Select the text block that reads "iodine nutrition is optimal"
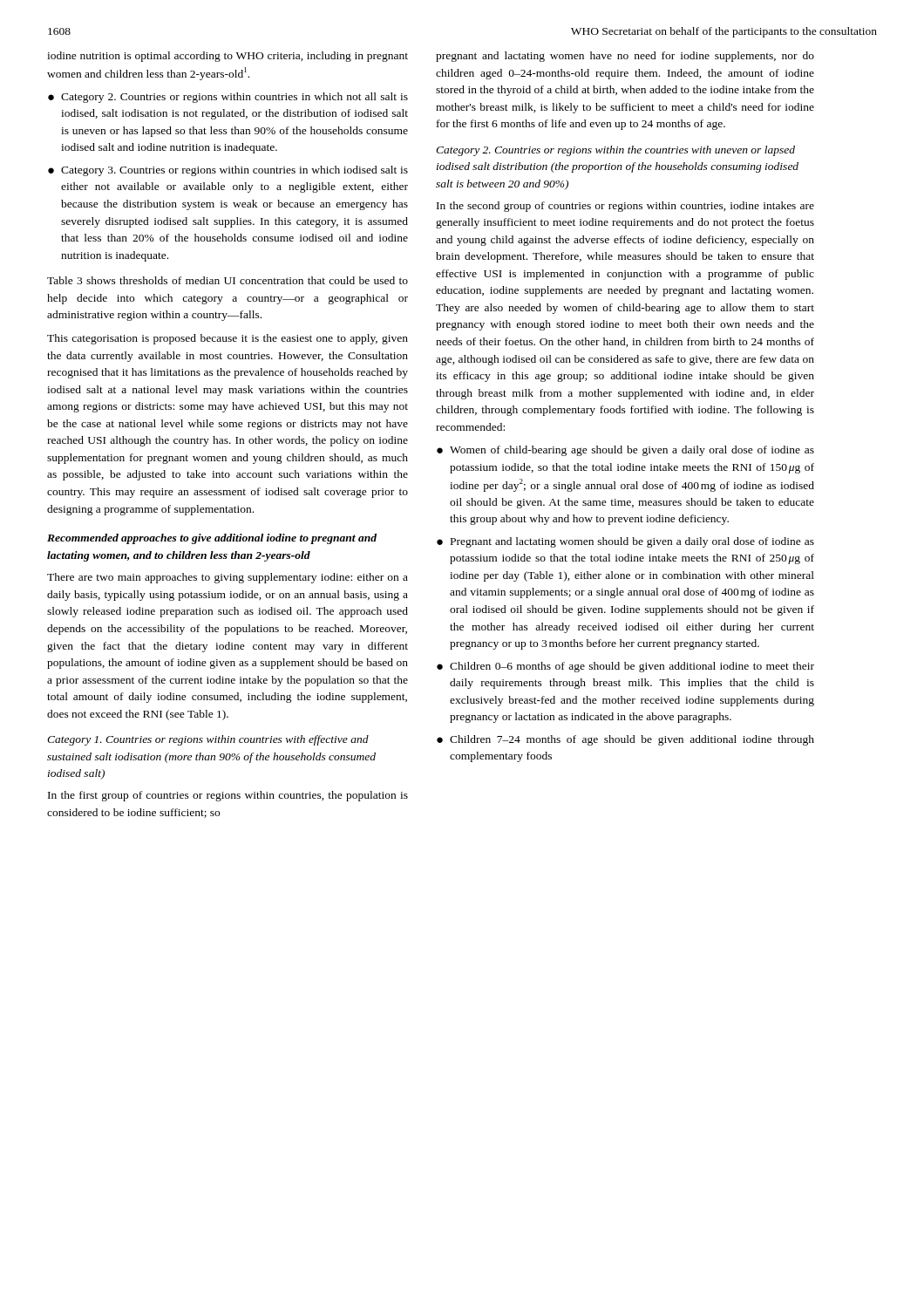The height and width of the screenshot is (1308, 924). coord(227,64)
